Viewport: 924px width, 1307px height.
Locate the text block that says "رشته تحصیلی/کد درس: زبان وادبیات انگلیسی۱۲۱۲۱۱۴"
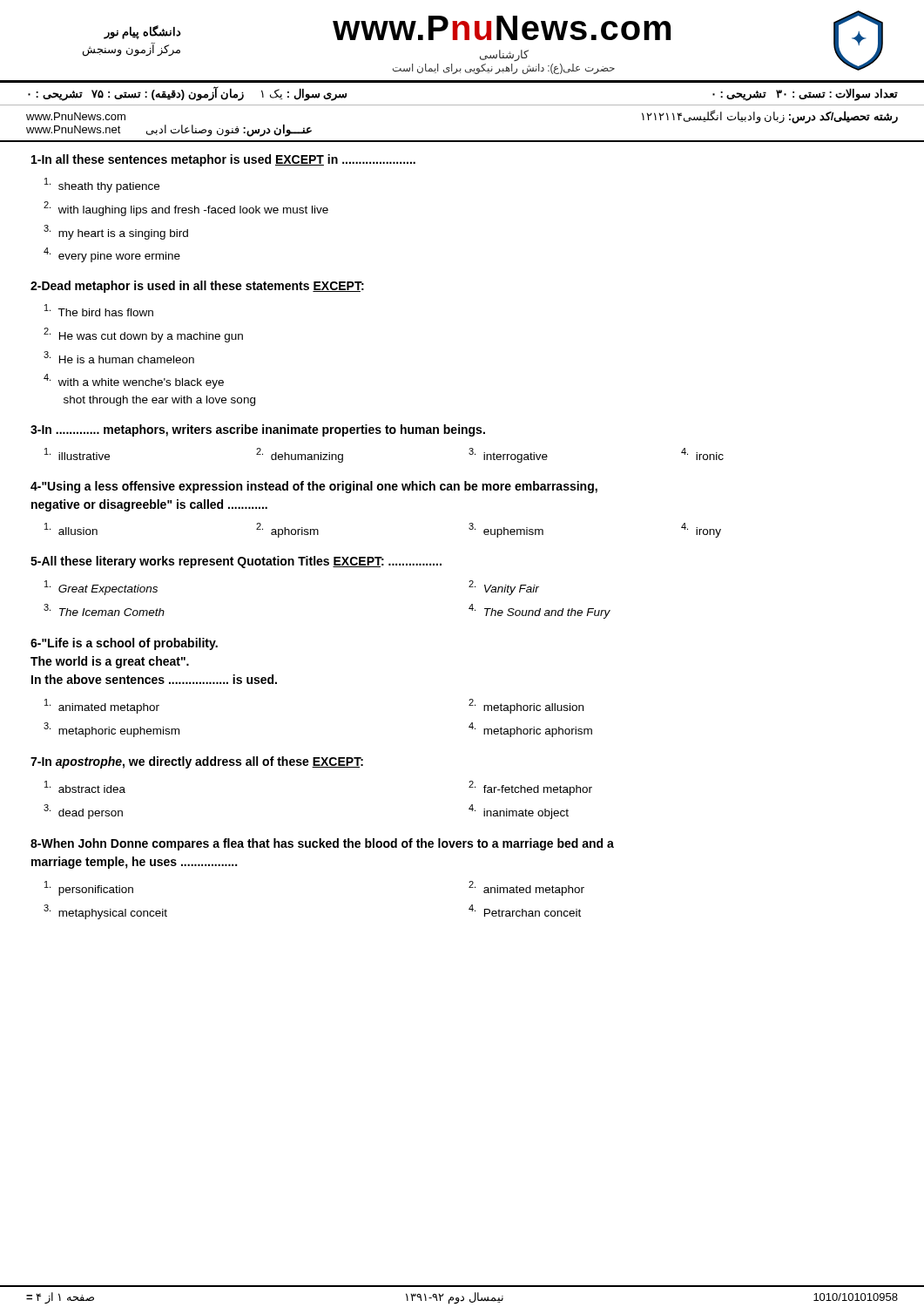point(779,122)
